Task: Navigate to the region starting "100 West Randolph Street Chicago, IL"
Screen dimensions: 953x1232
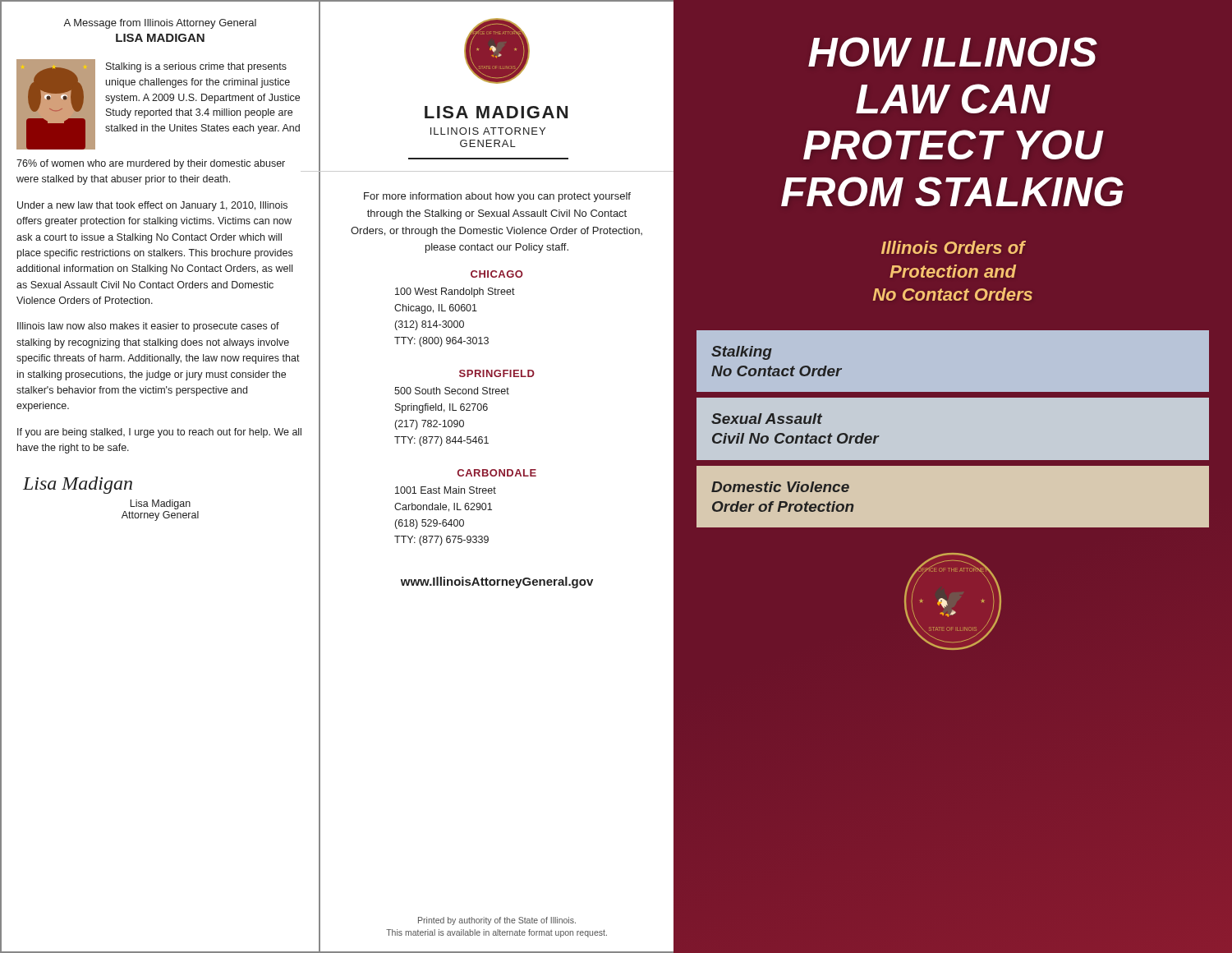Action: click(454, 316)
